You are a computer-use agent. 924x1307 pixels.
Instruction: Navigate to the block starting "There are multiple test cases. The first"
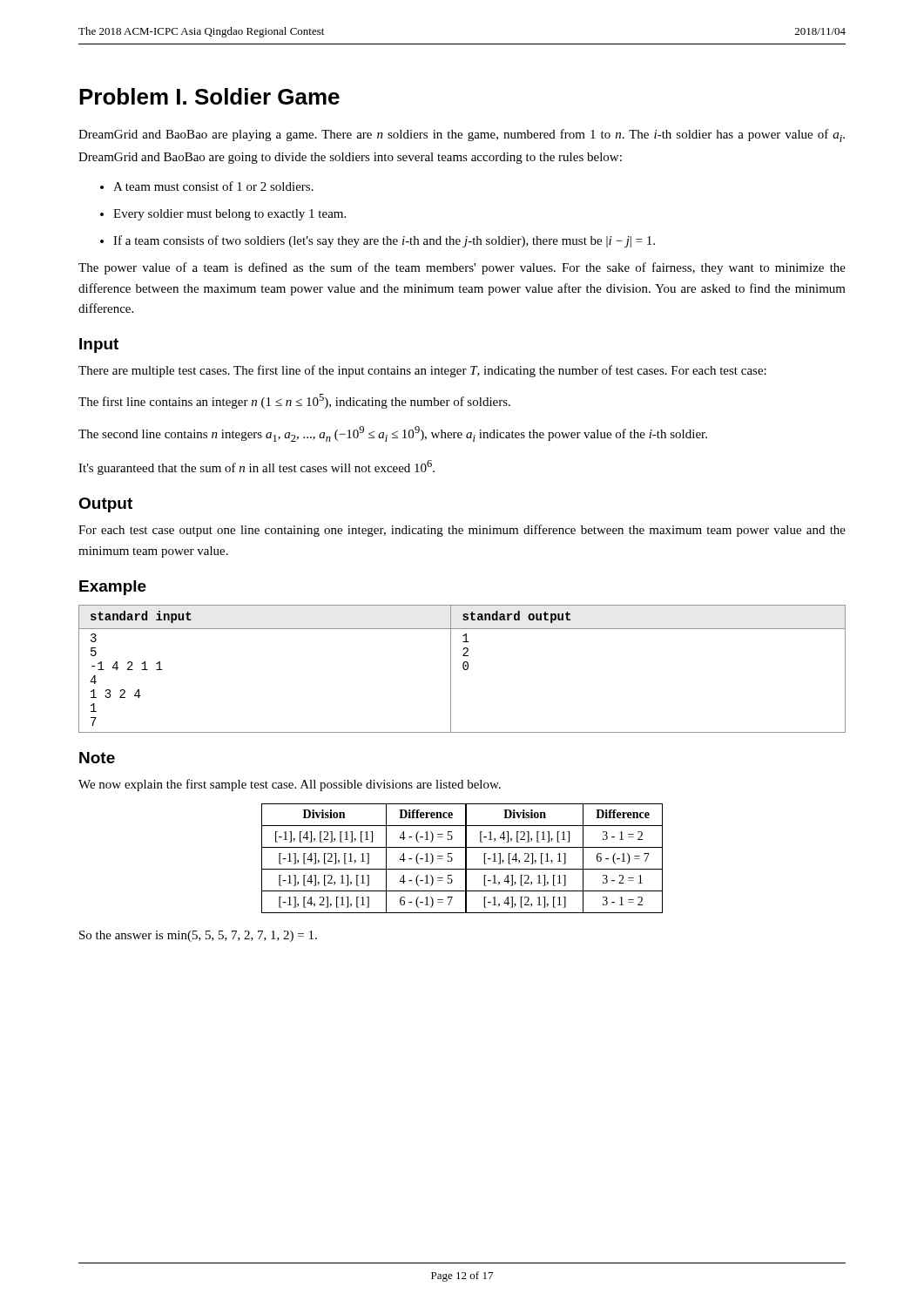462,371
